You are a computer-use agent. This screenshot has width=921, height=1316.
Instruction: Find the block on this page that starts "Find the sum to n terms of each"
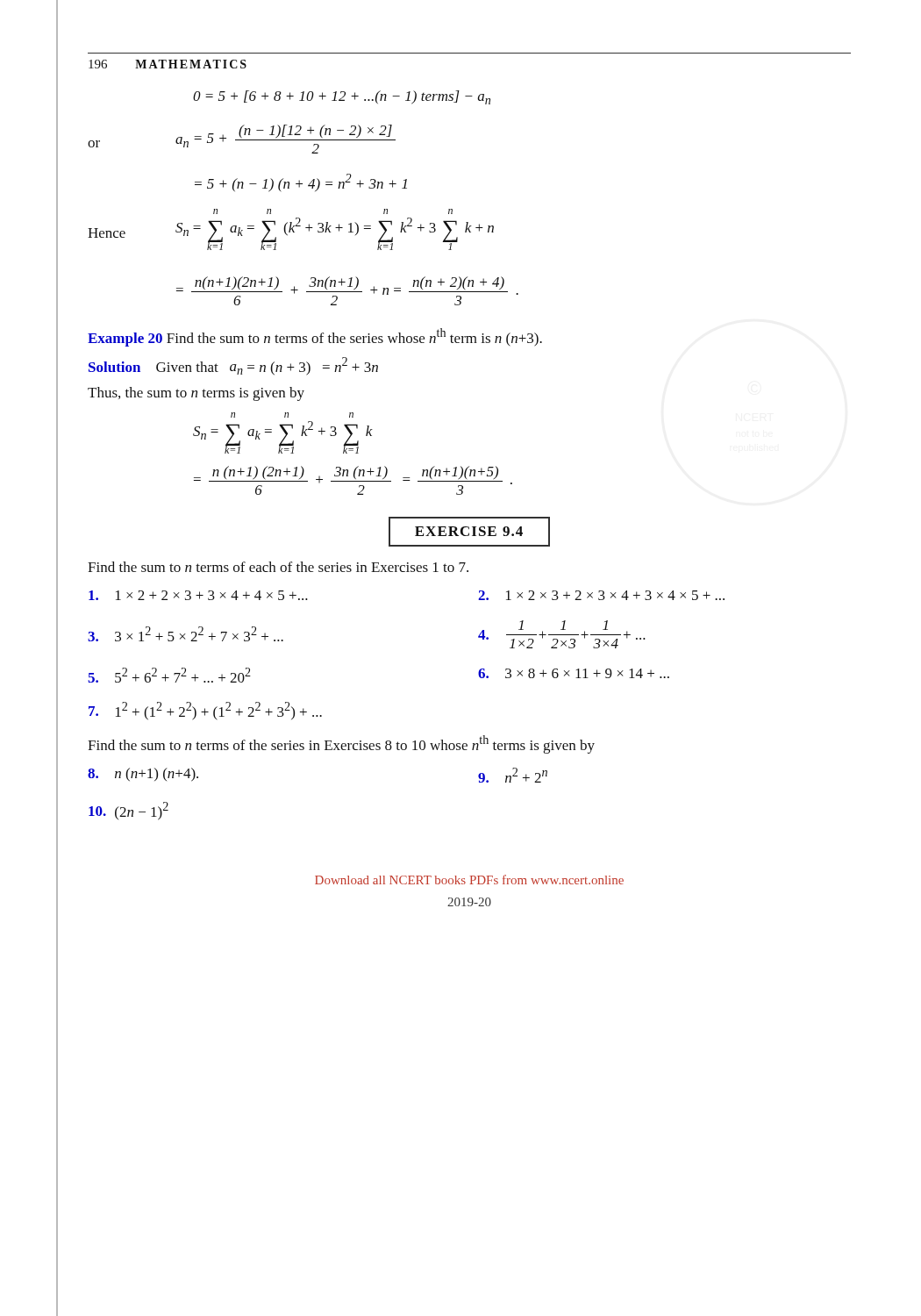(x=279, y=567)
